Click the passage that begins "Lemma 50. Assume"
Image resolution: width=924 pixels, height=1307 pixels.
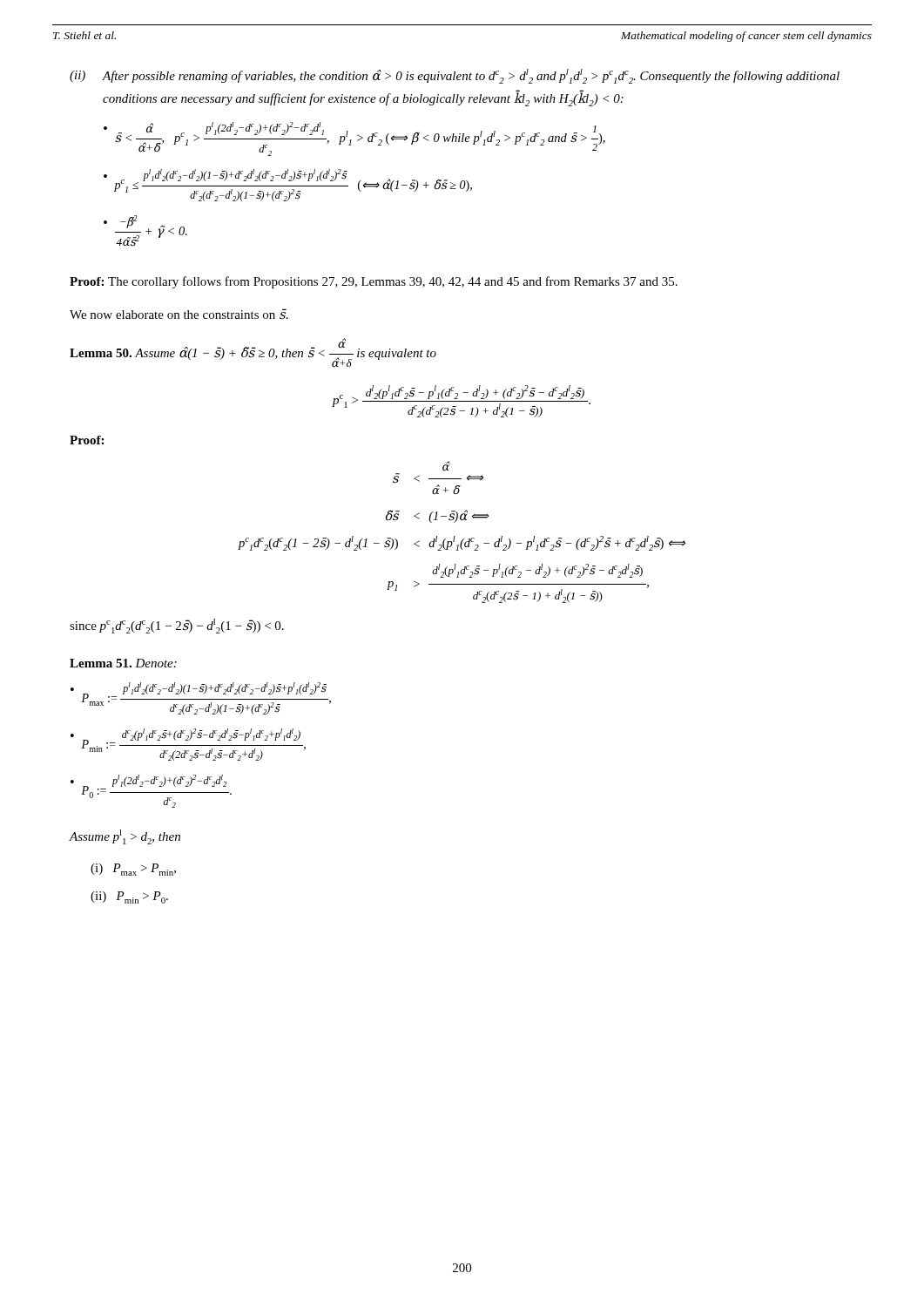coord(253,353)
